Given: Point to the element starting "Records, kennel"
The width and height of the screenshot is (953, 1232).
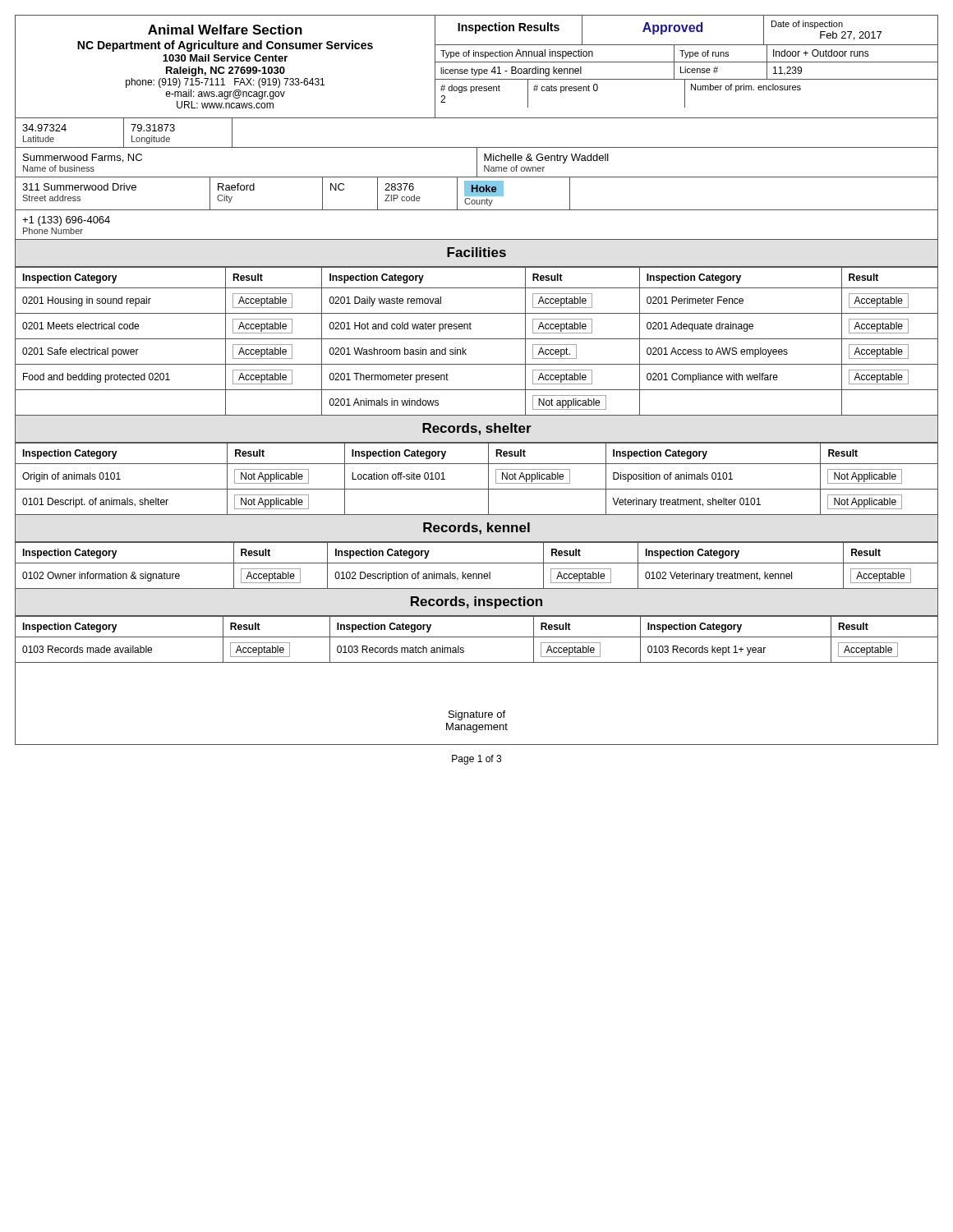Looking at the screenshot, I should [x=476, y=528].
